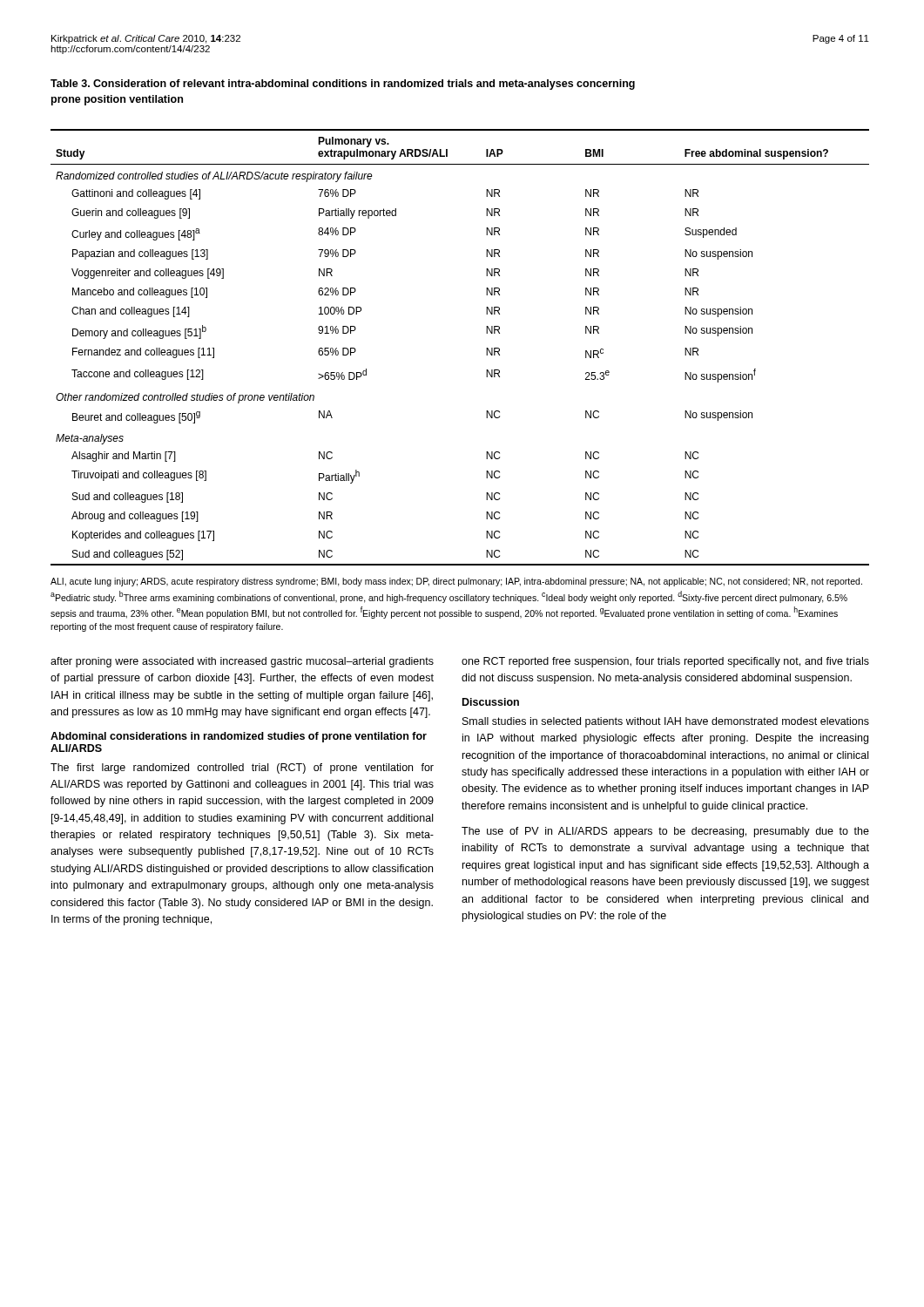
Task: Navigate to the text block starting "ALI, acute lung injury;"
Action: pyautogui.click(x=457, y=604)
